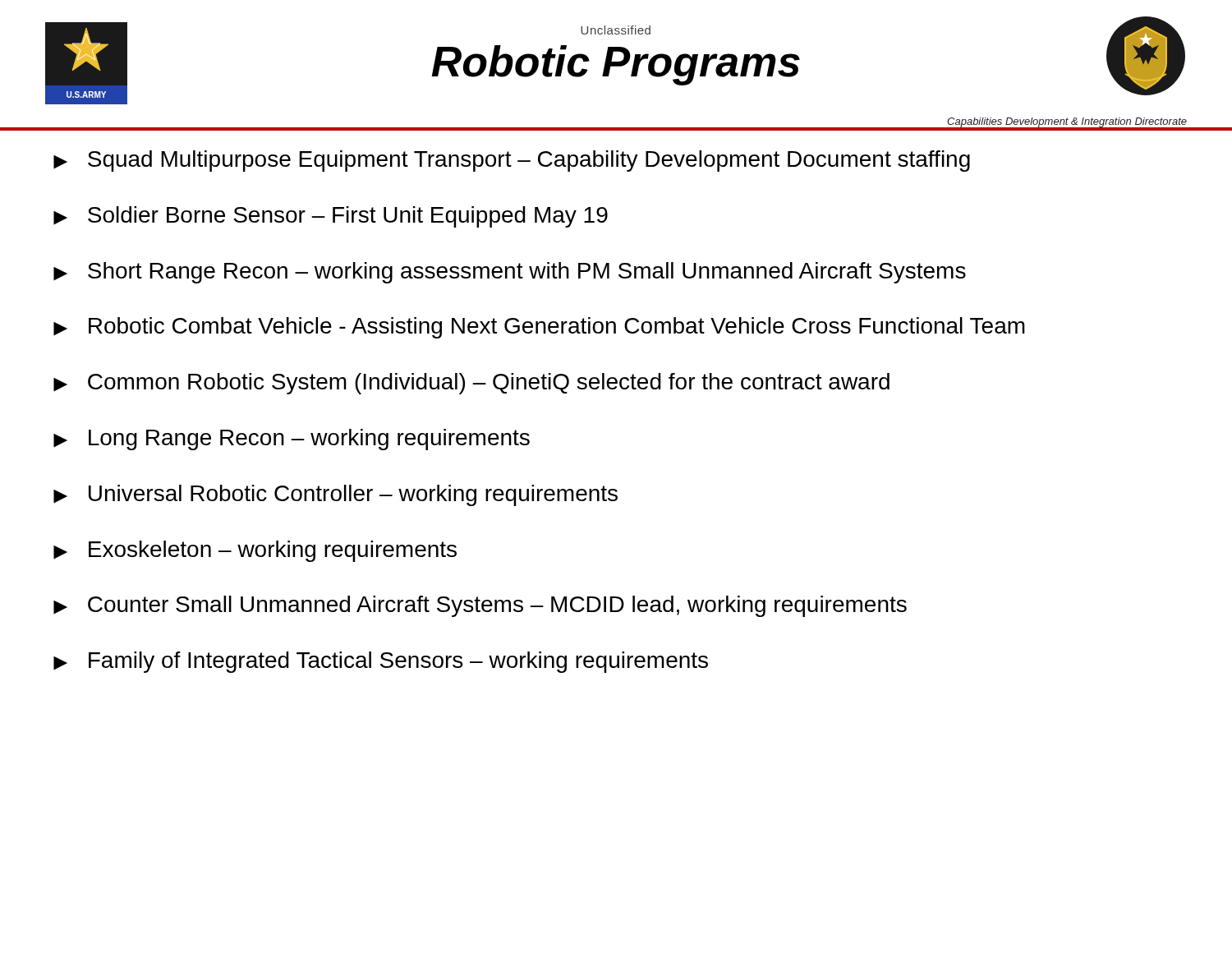1232x953 pixels.
Task: Locate the list item with the text "► Universal Robotic Controller"
Action: [x=616, y=494]
